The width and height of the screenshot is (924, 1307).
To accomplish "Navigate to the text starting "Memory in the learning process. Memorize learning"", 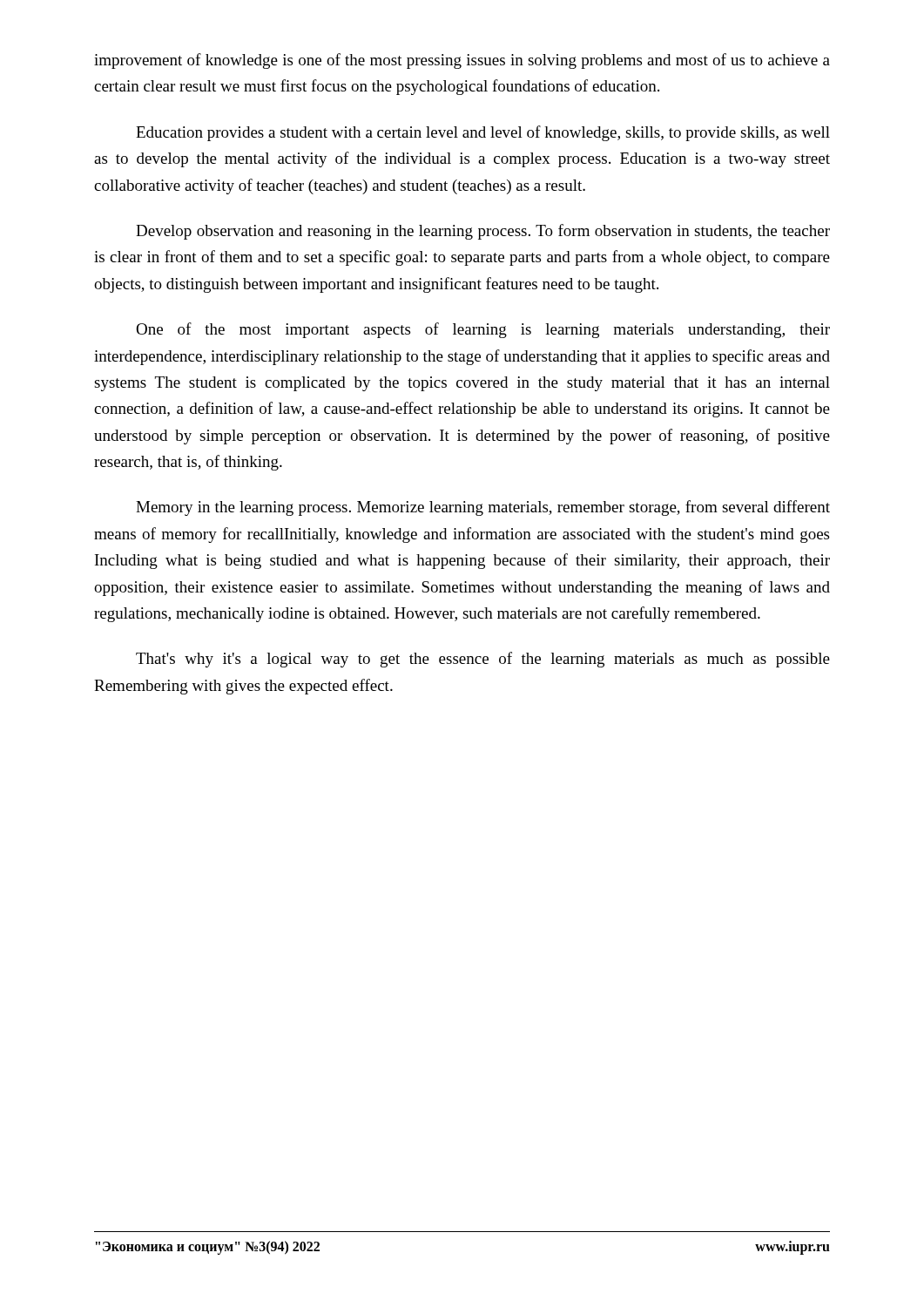I will [462, 560].
